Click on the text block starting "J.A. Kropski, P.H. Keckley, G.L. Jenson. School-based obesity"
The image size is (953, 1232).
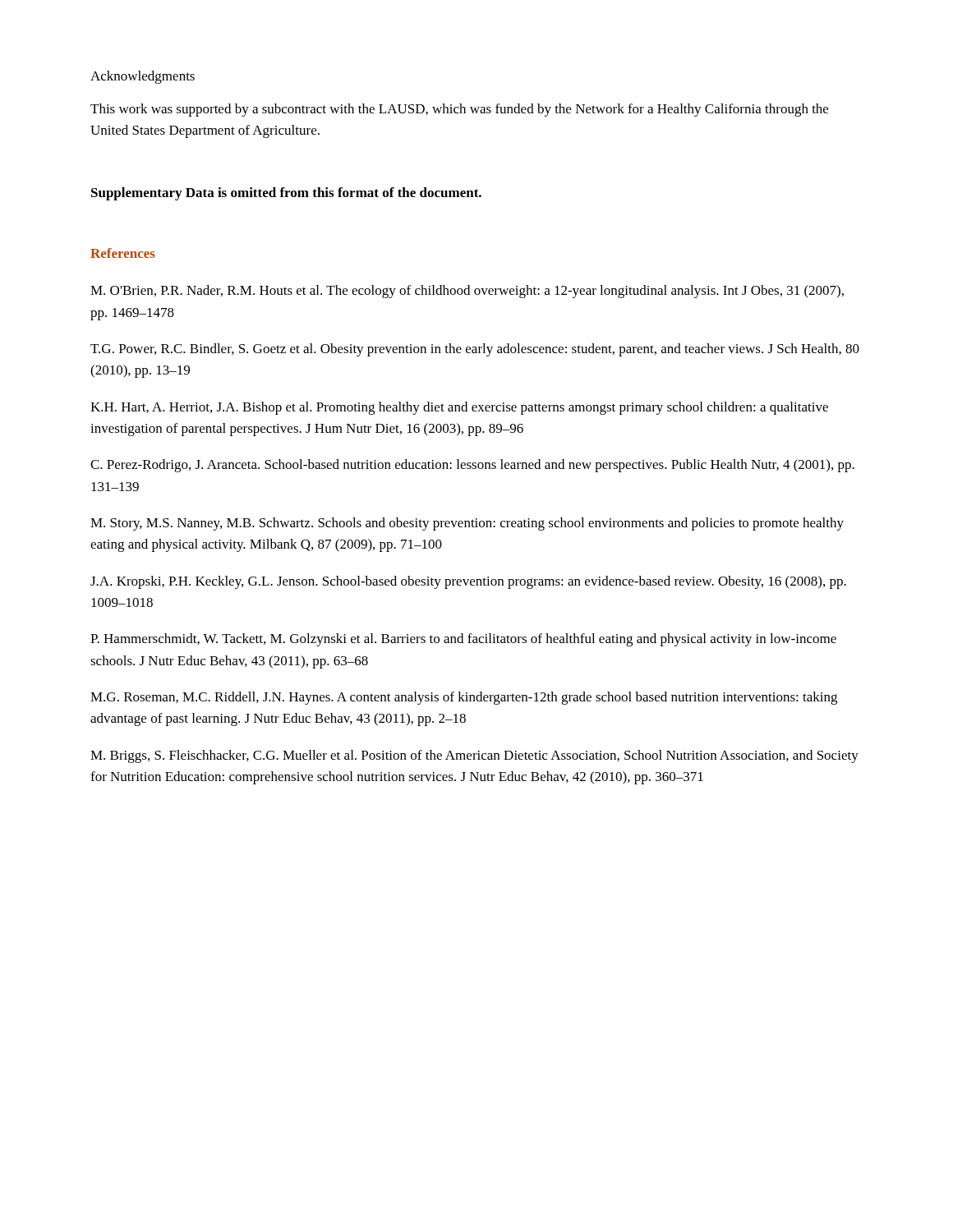[x=469, y=592]
